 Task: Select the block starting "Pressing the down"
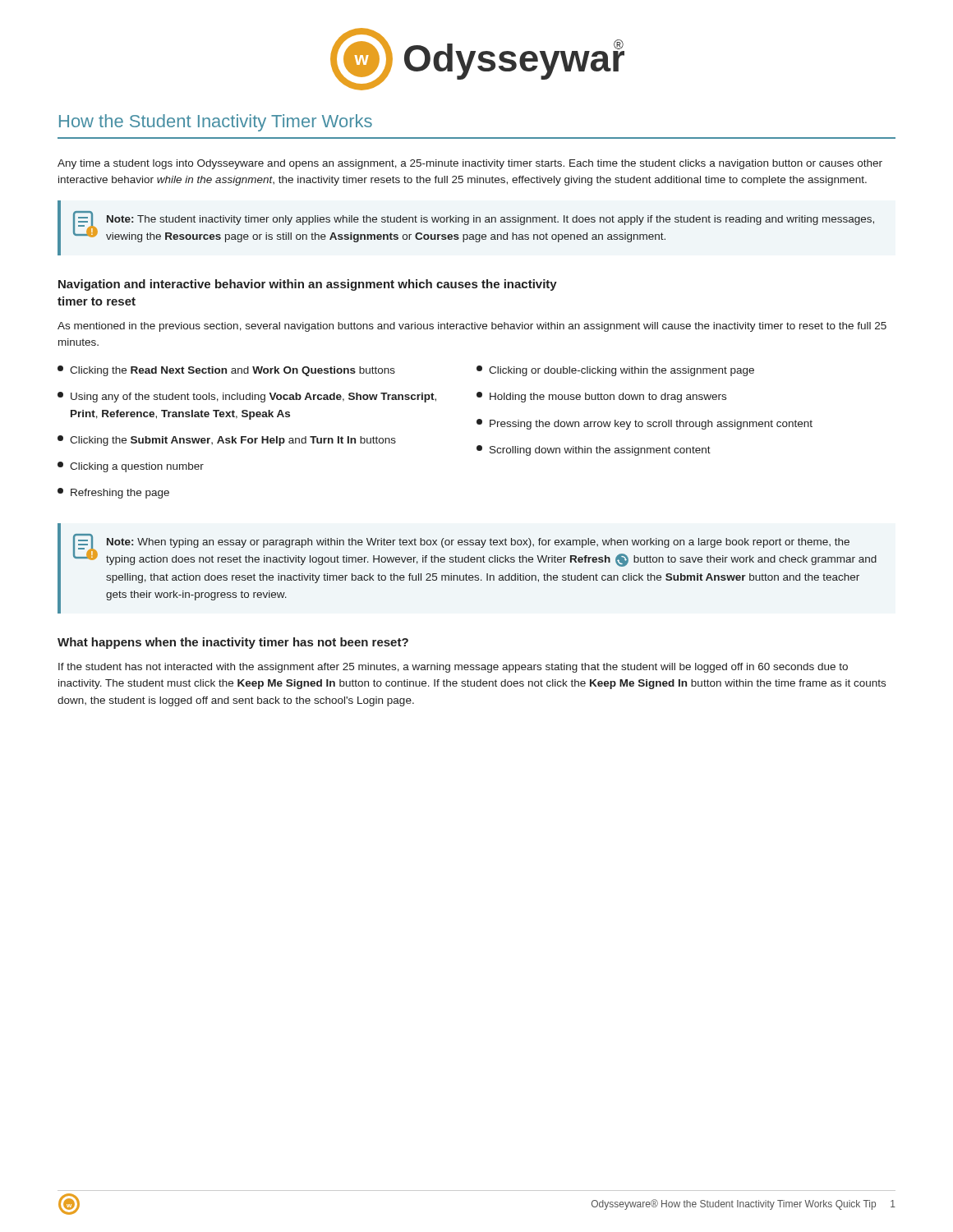click(644, 424)
